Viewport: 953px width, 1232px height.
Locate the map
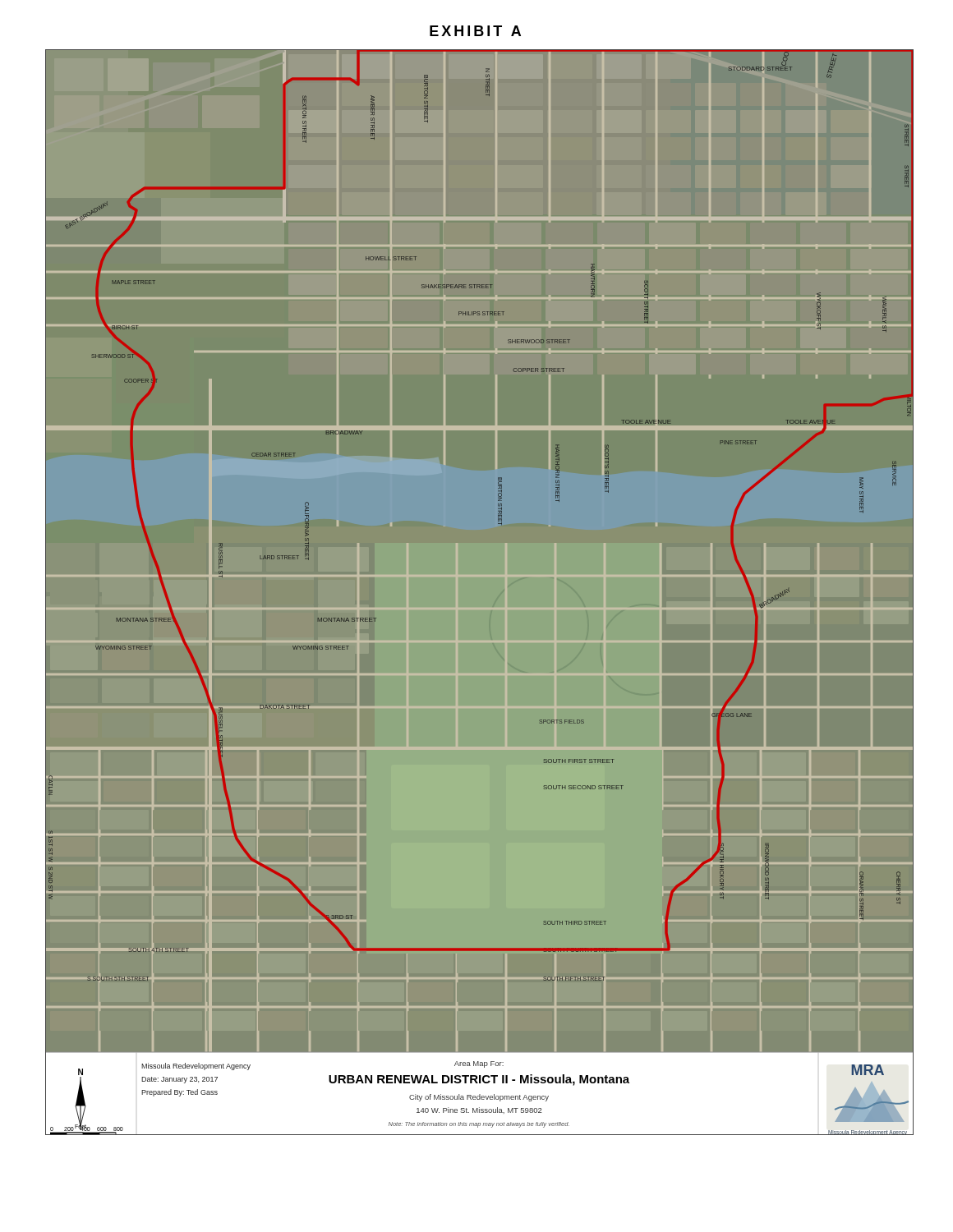point(479,592)
